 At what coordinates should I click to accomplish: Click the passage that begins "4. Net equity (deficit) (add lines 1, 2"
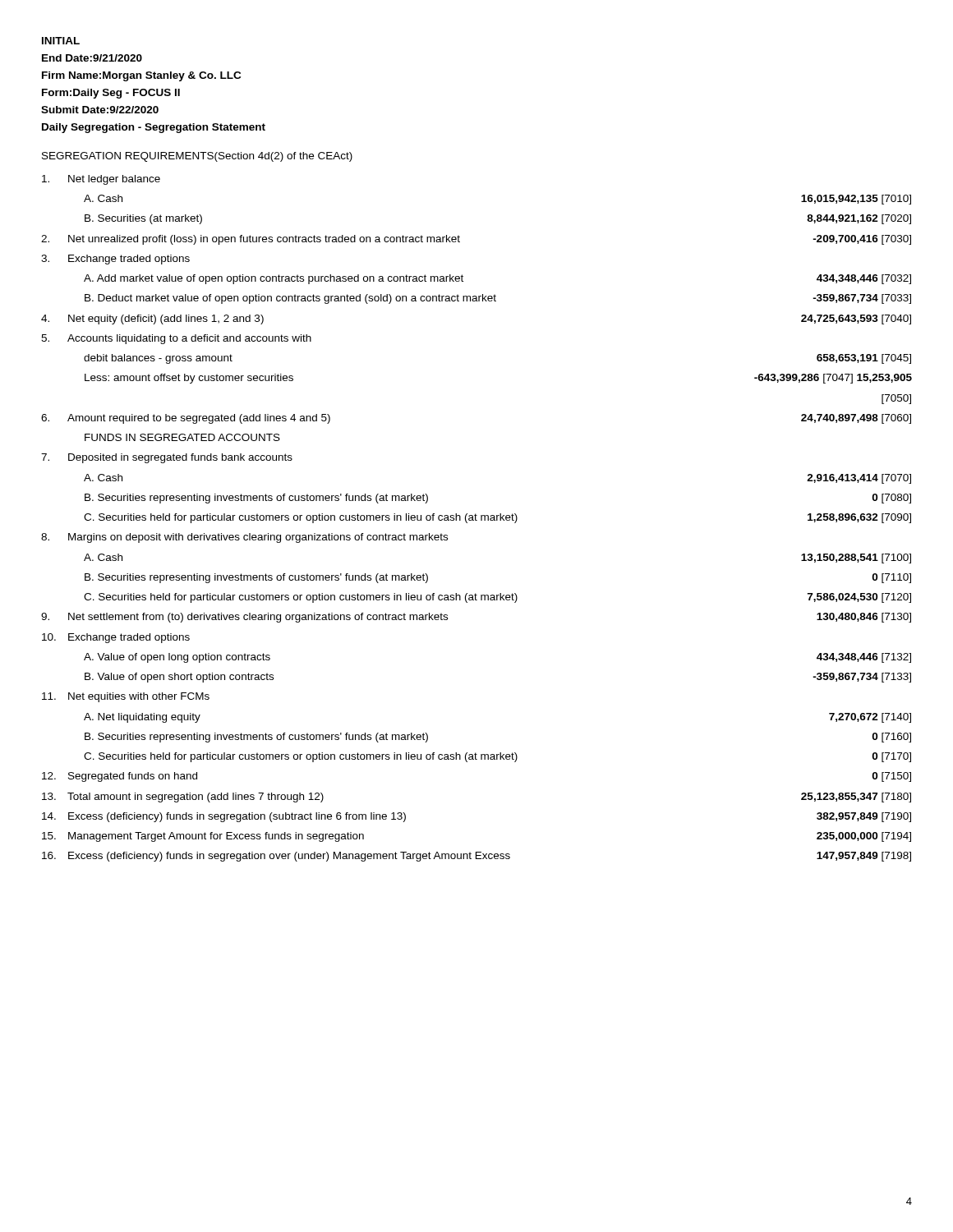(x=167, y=319)
